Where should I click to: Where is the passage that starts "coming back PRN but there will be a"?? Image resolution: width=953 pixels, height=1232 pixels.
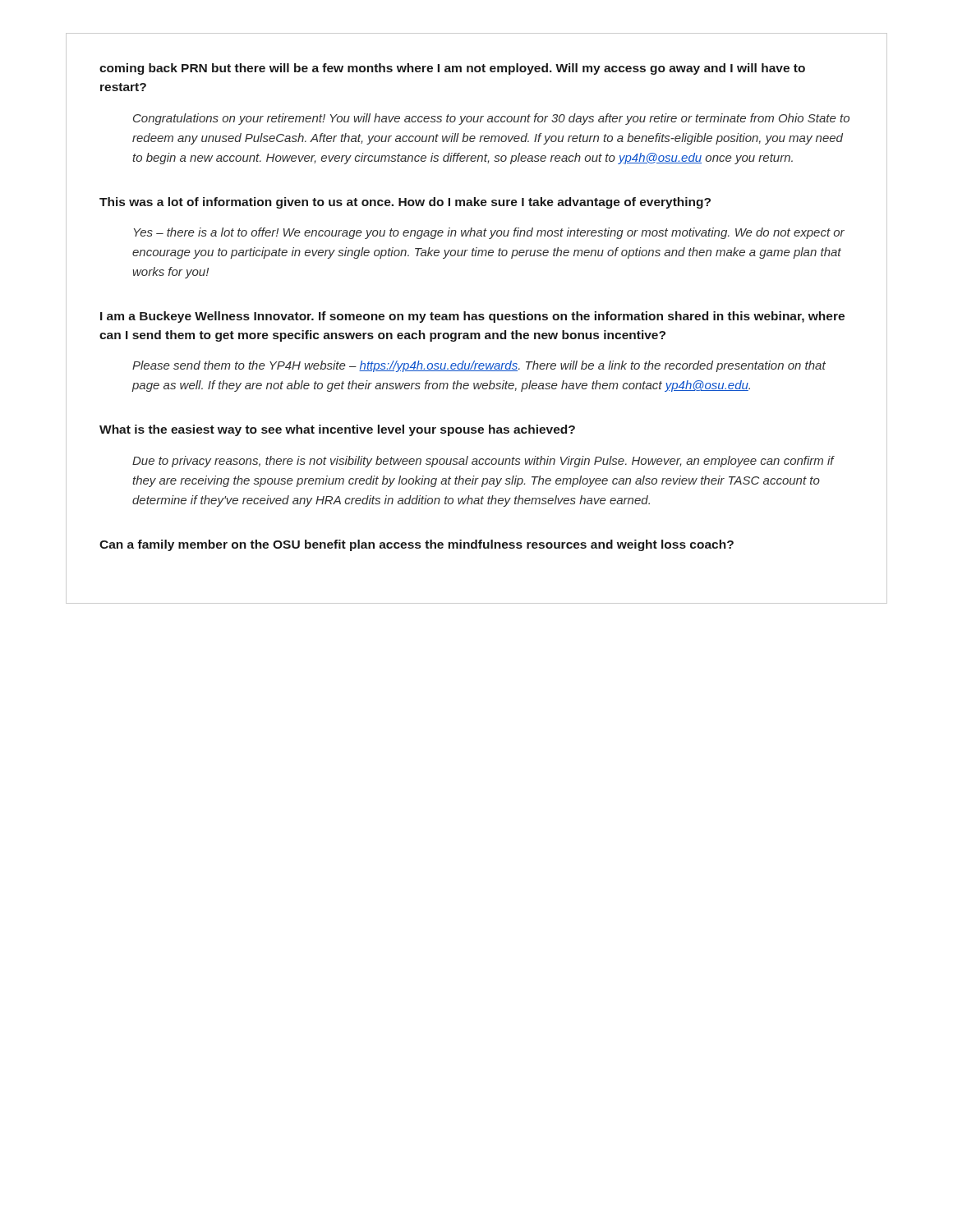pos(452,77)
